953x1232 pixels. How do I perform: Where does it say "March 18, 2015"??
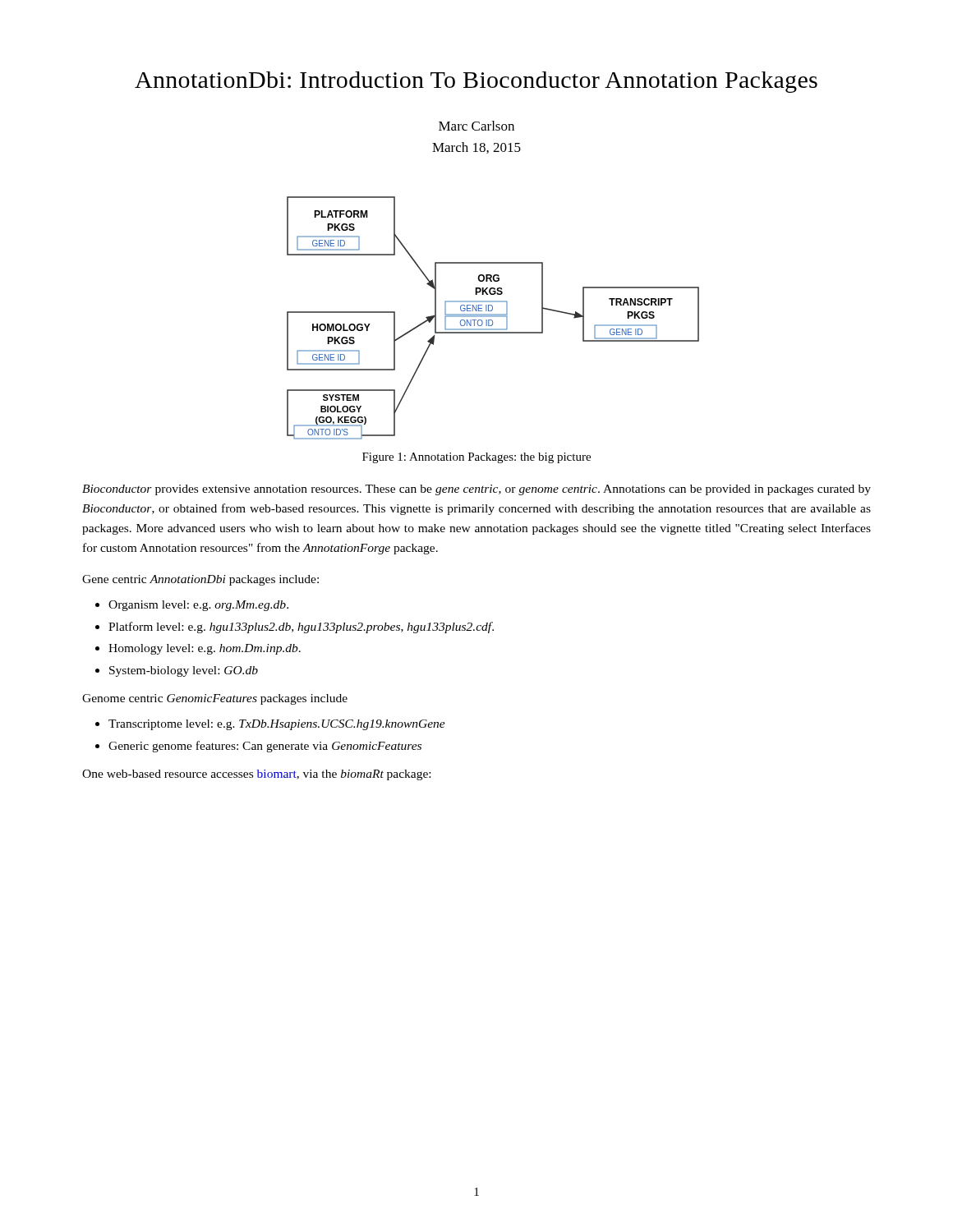pos(476,147)
